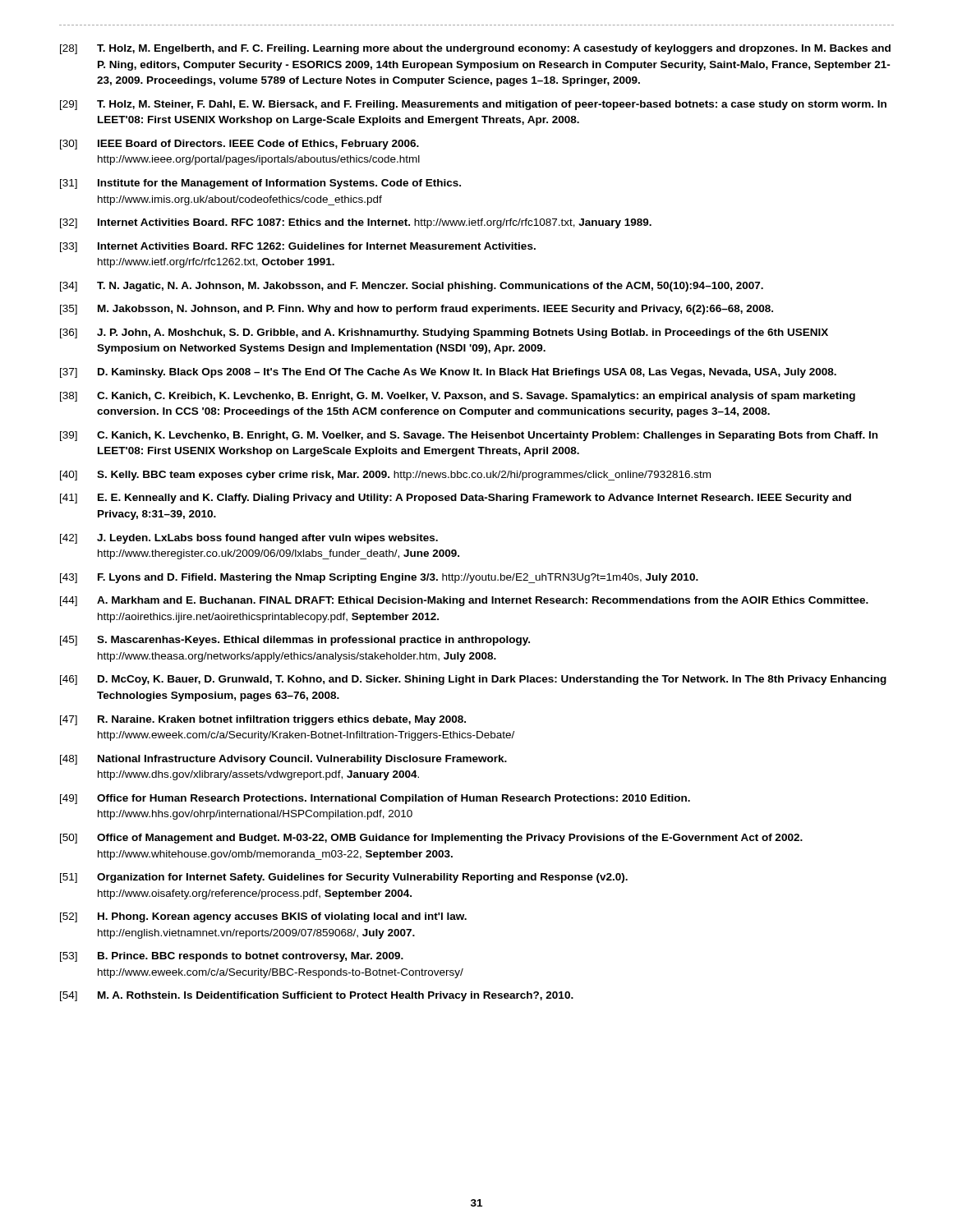This screenshot has width=953, height=1232.
Task: Click on the text starting "[38] C. Kanich,"
Action: pos(476,403)
